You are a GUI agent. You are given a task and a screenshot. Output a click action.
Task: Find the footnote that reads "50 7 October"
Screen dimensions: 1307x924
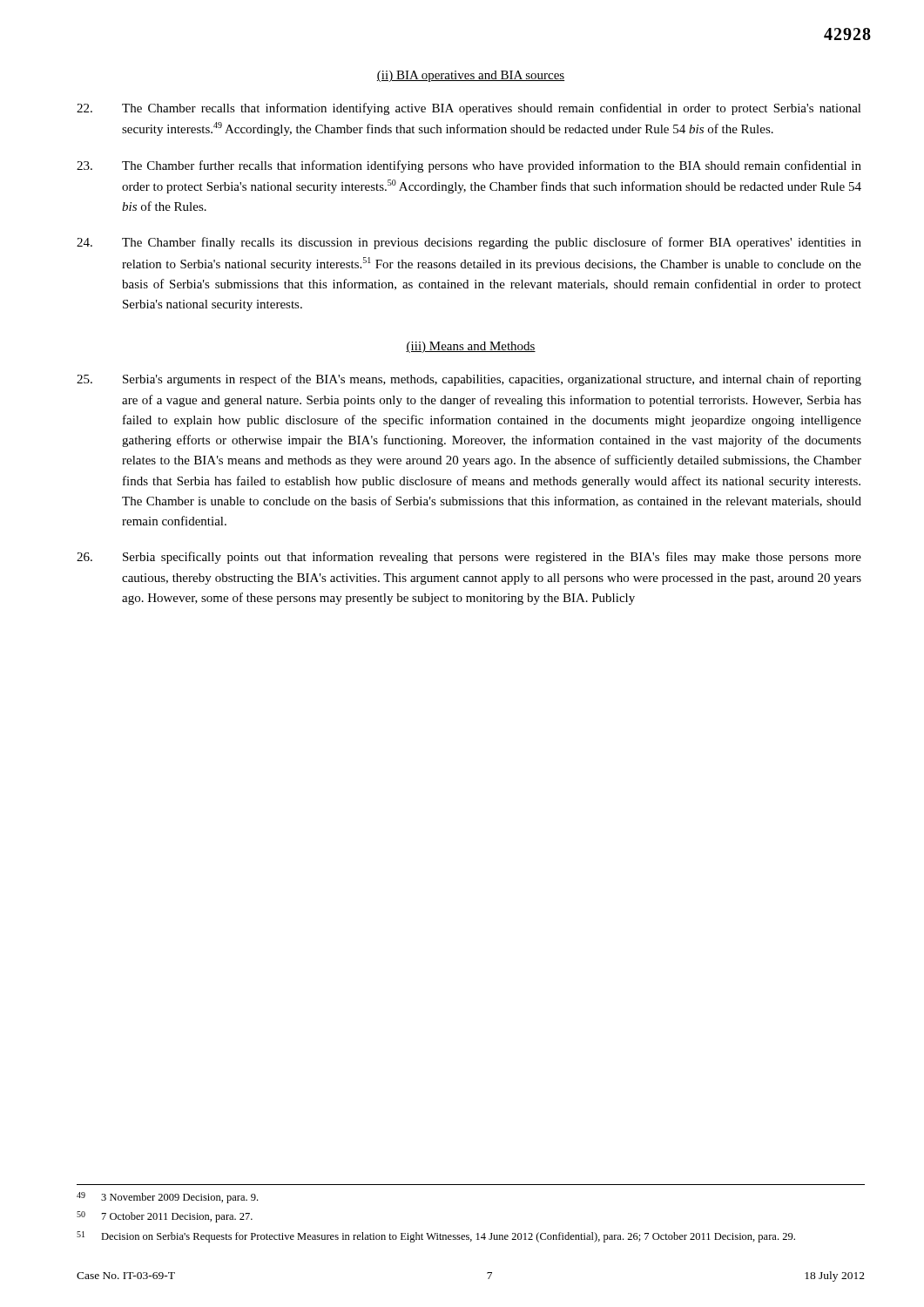[165, 1217]
